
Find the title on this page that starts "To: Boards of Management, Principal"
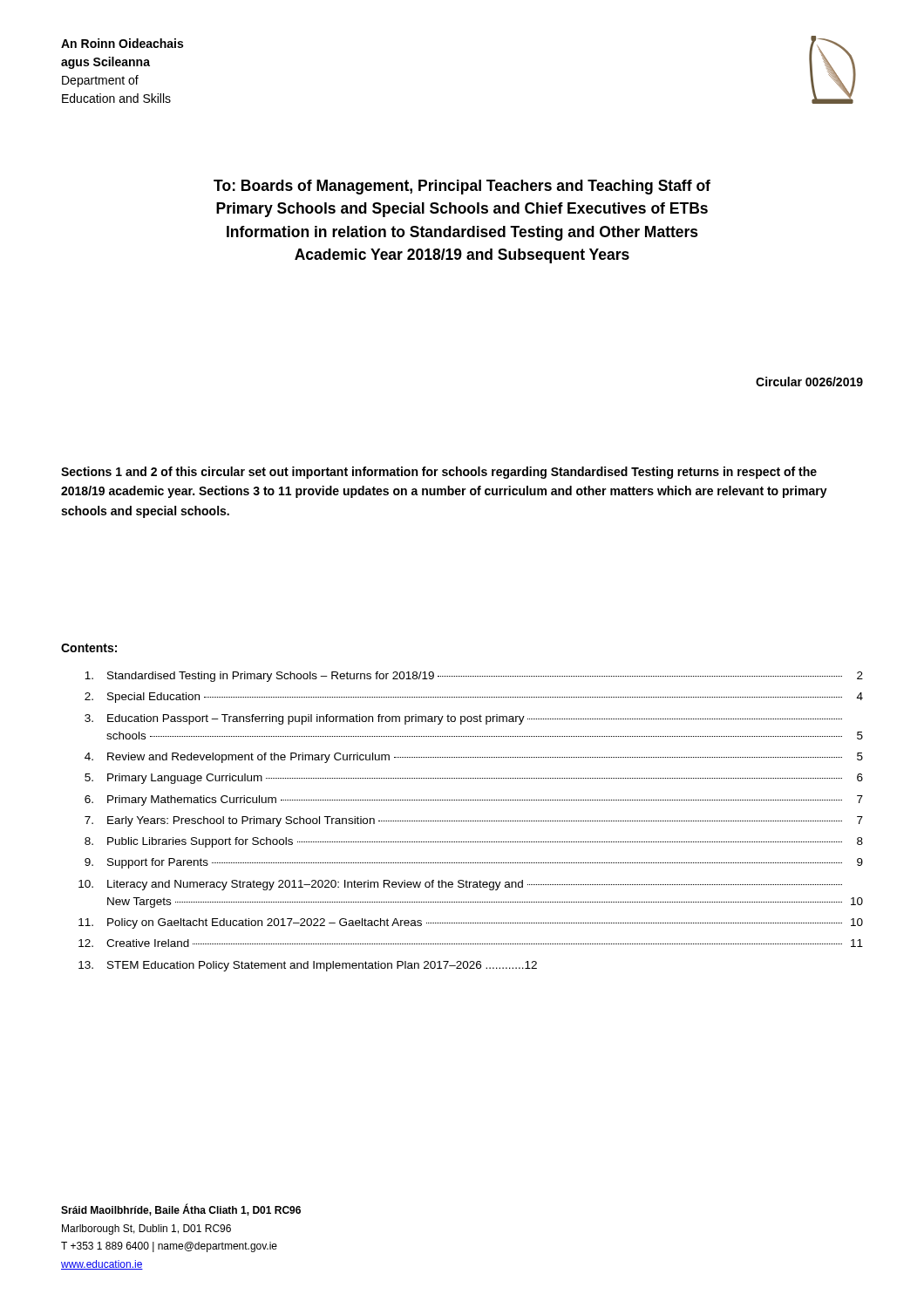coord(462,220)
